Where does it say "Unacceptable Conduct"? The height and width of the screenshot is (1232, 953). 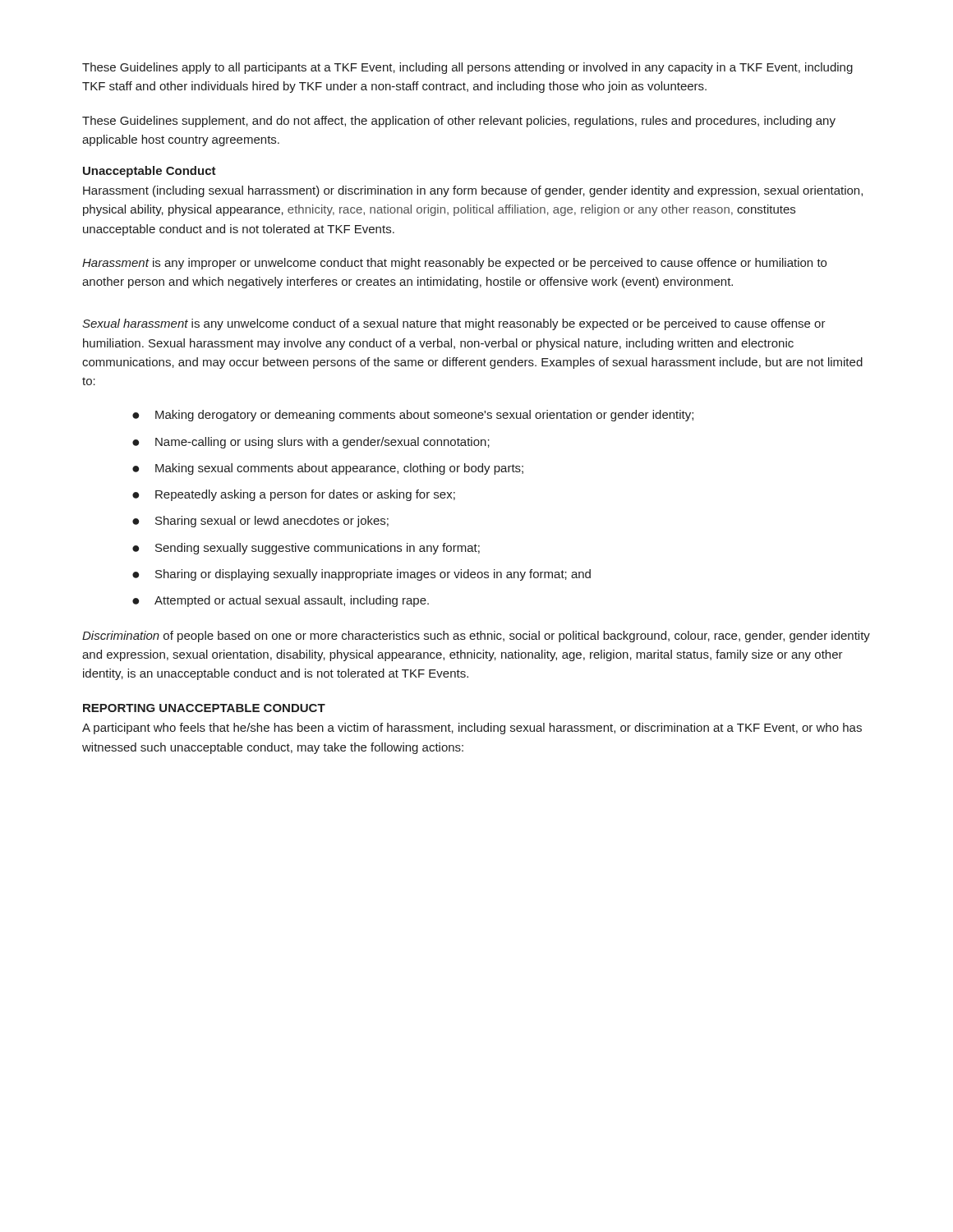tap(149, 170)
